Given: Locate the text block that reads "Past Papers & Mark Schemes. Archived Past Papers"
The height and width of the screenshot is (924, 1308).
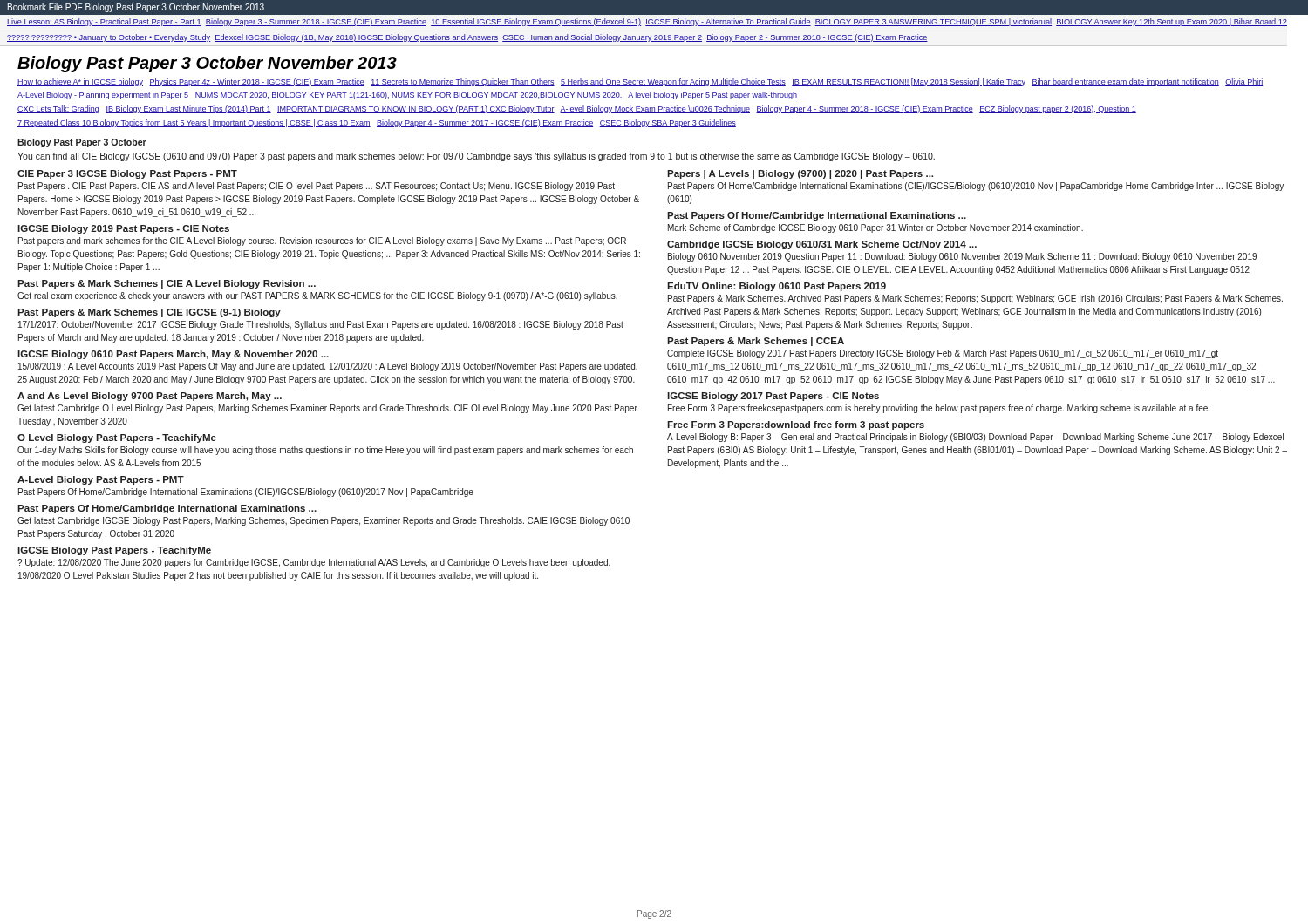Looking at the screenshot, I should pyautogui.click(x=975, y=312).
